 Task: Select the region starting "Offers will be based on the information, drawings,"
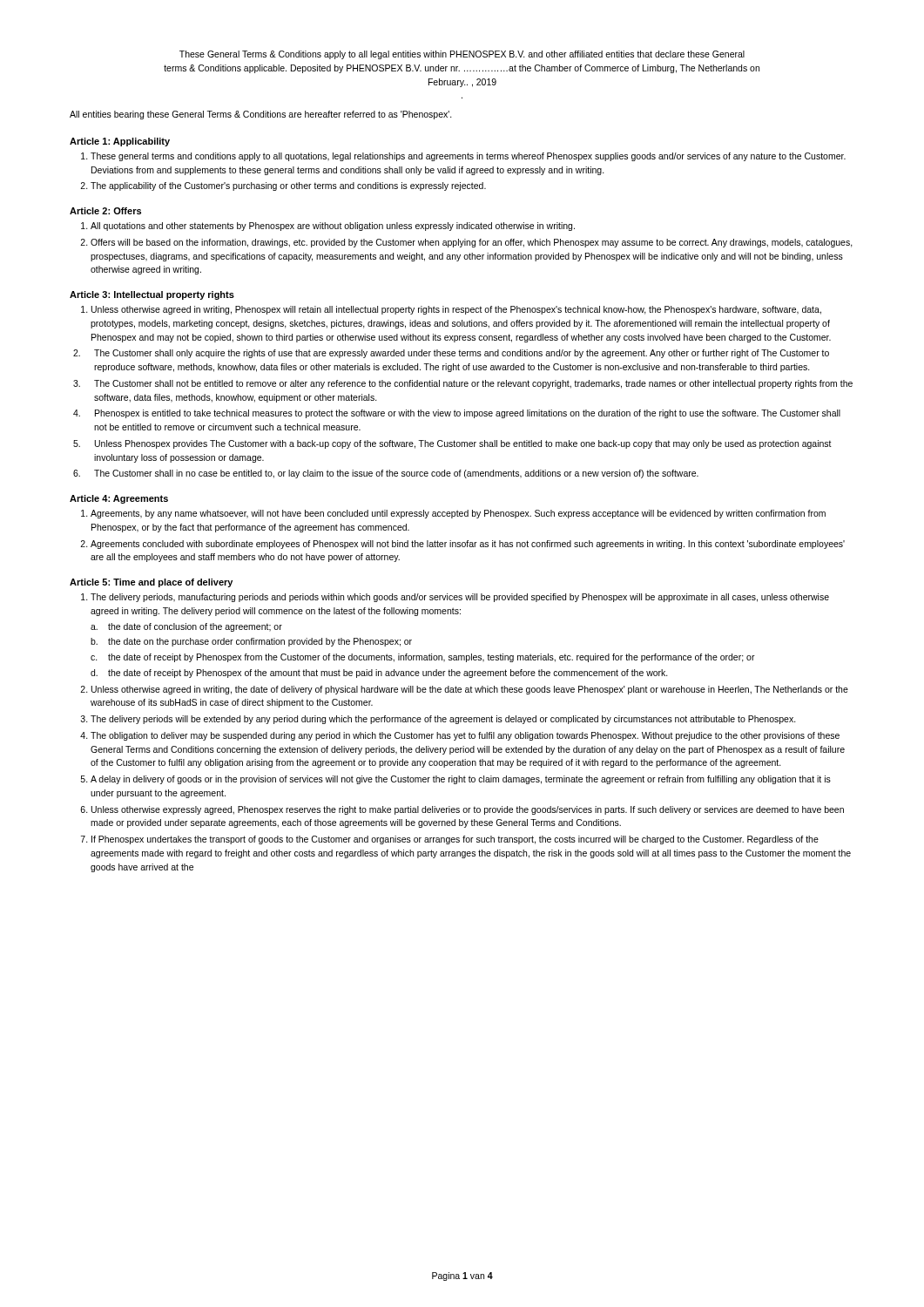(472, 256)
